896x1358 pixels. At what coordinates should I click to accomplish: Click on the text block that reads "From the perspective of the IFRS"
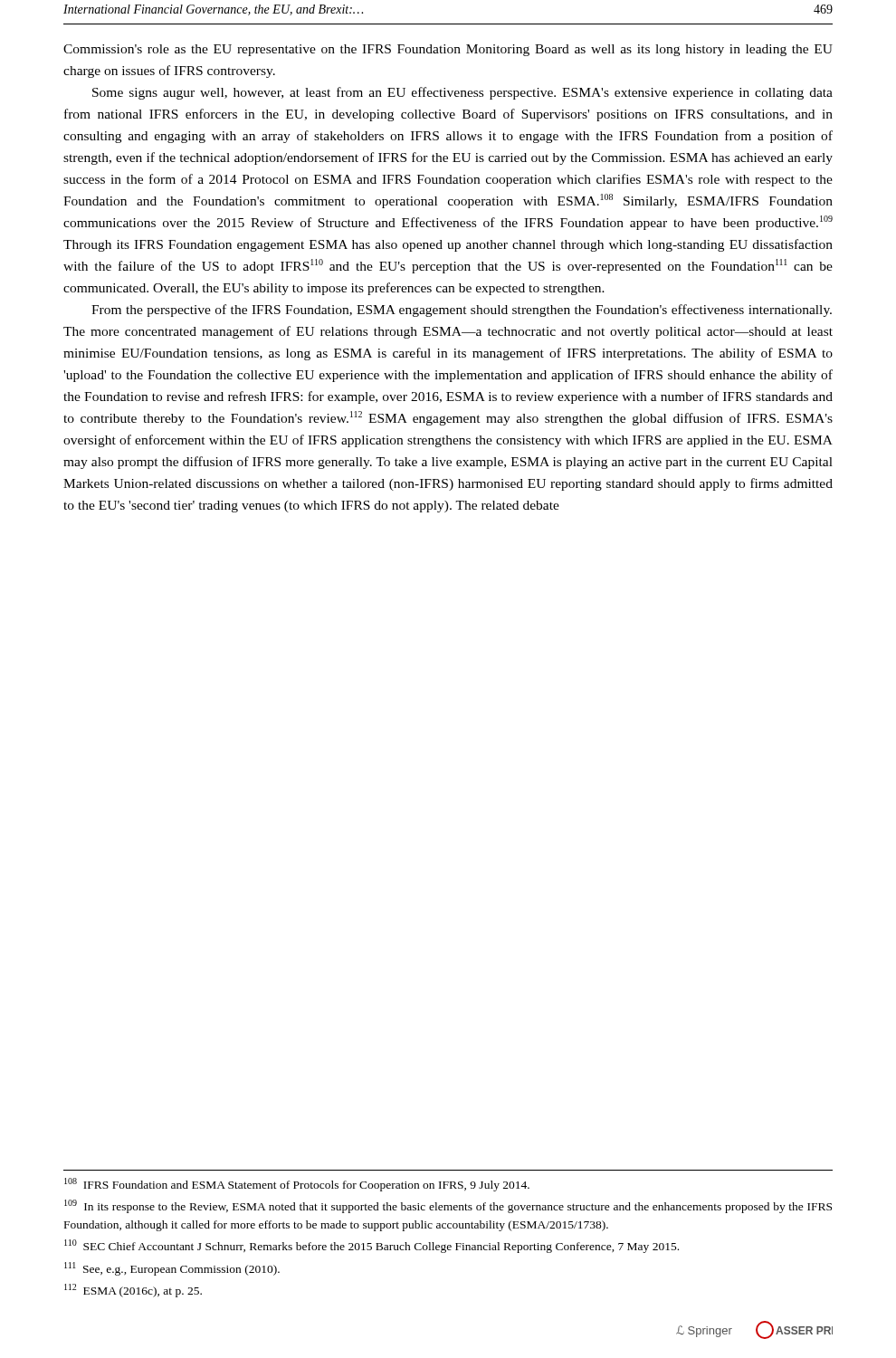point(448,408)
